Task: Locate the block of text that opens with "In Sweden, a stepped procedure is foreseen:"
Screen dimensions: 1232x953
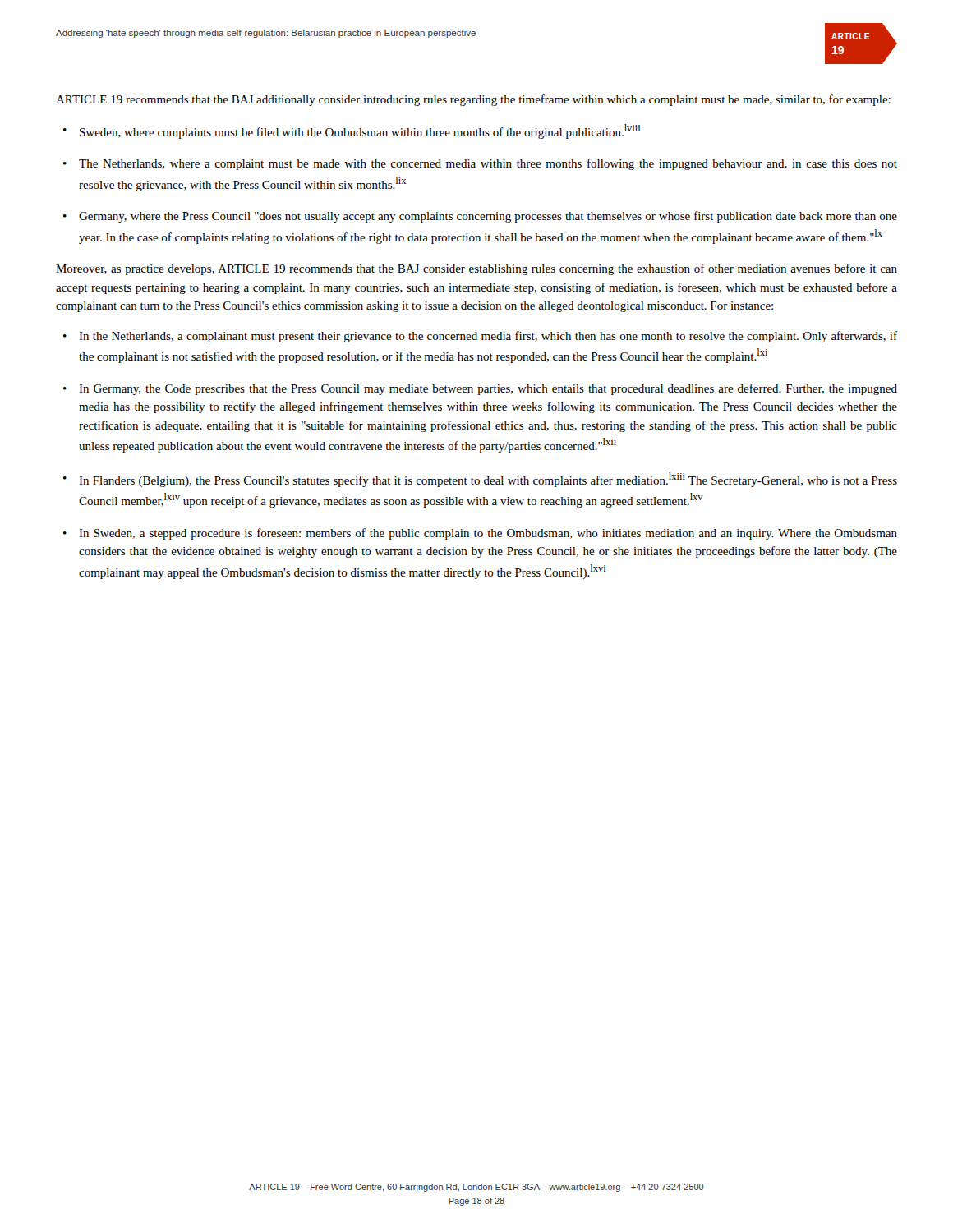Action: click(x=488, y=552)
